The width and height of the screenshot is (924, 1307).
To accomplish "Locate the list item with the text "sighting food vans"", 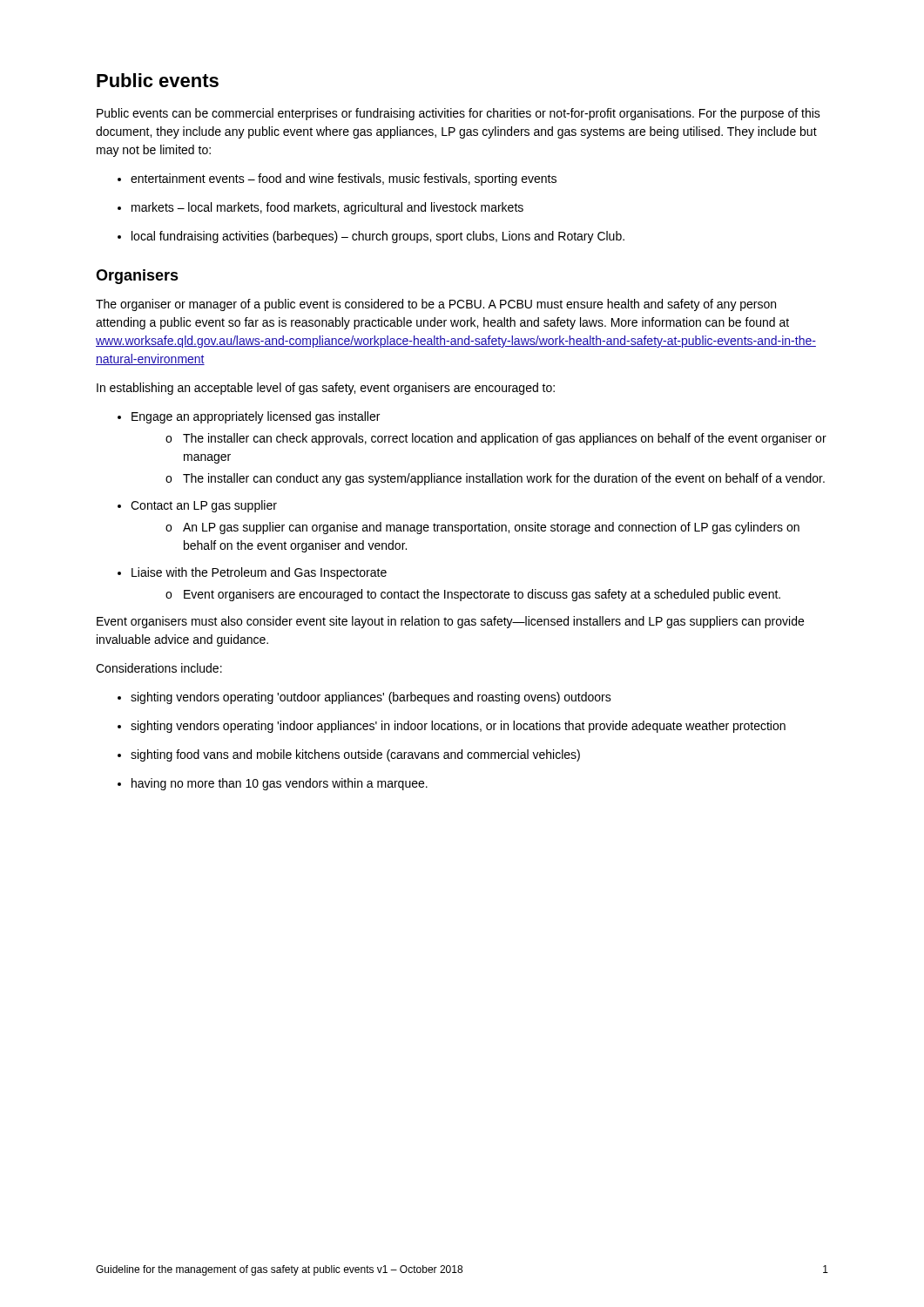I will point(479,755).
